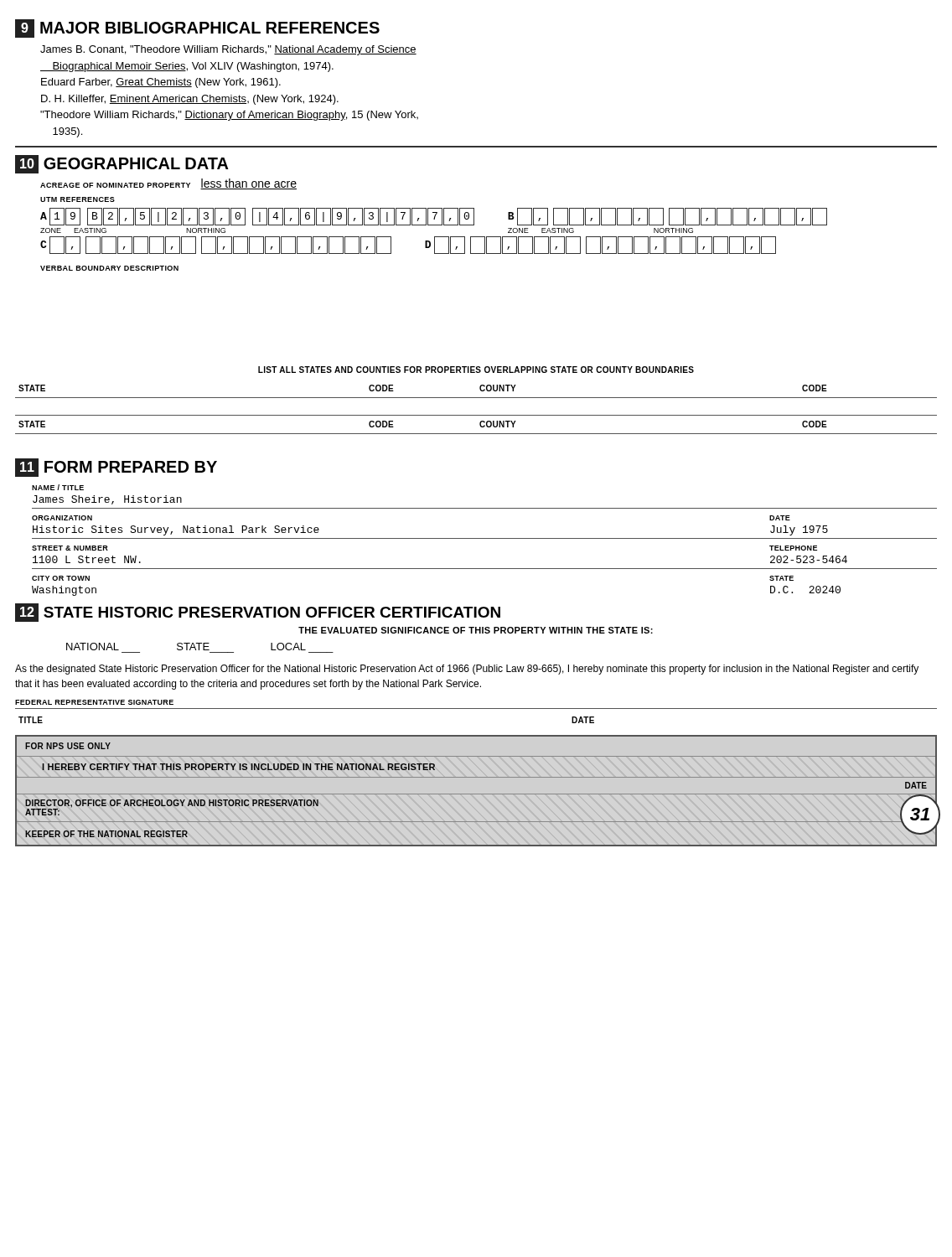Viewport: 952px width, 1257px height.
Task: Click on the text block that says "LIST ALL STATES AND COUNTIES FOR PROPERTIES"
Action: 476,370
